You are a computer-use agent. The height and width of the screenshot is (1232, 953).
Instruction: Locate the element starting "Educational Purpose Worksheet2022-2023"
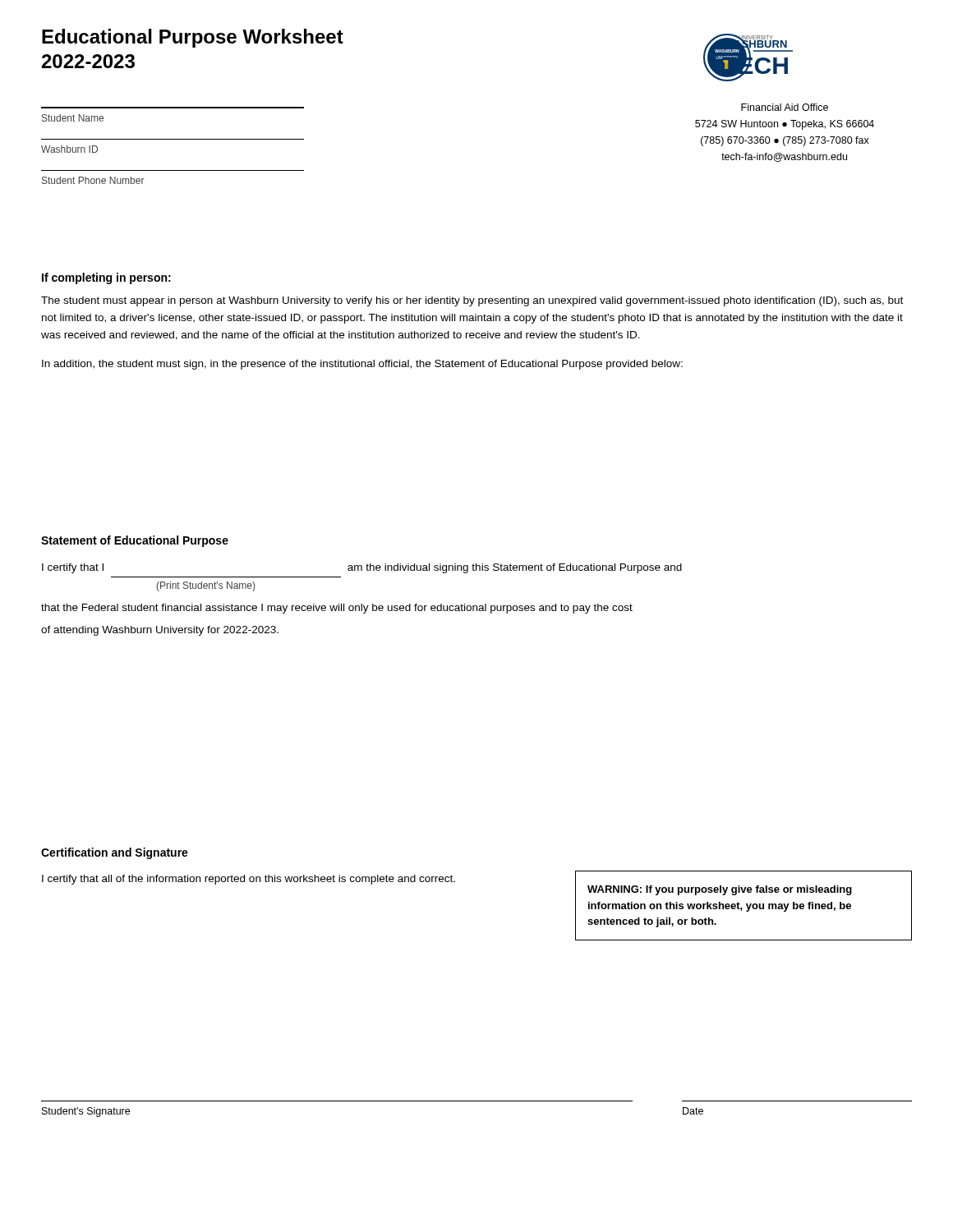pyautogui.click(x=192, y=49)
